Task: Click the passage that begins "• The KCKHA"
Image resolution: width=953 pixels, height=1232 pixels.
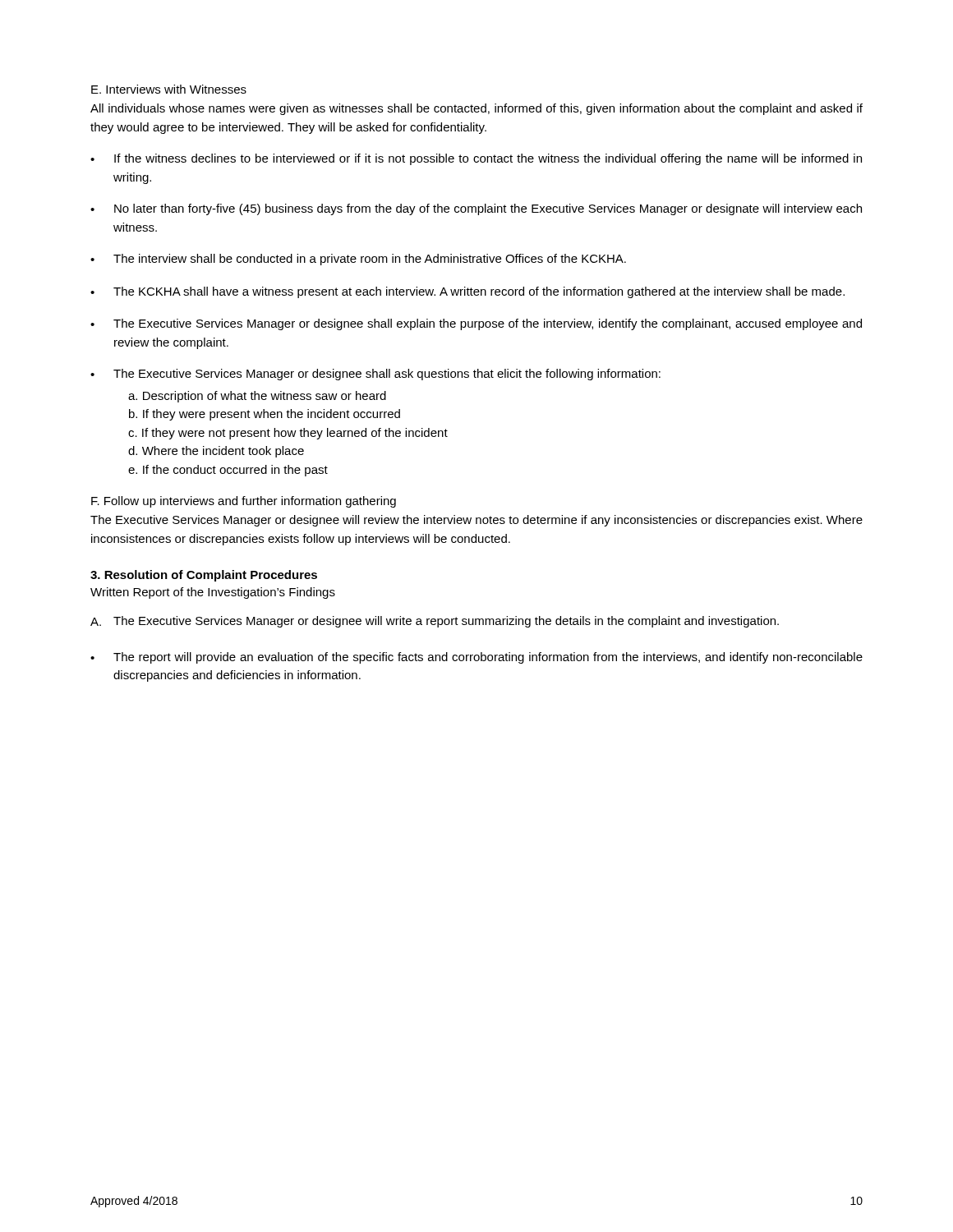Action: 476,292
